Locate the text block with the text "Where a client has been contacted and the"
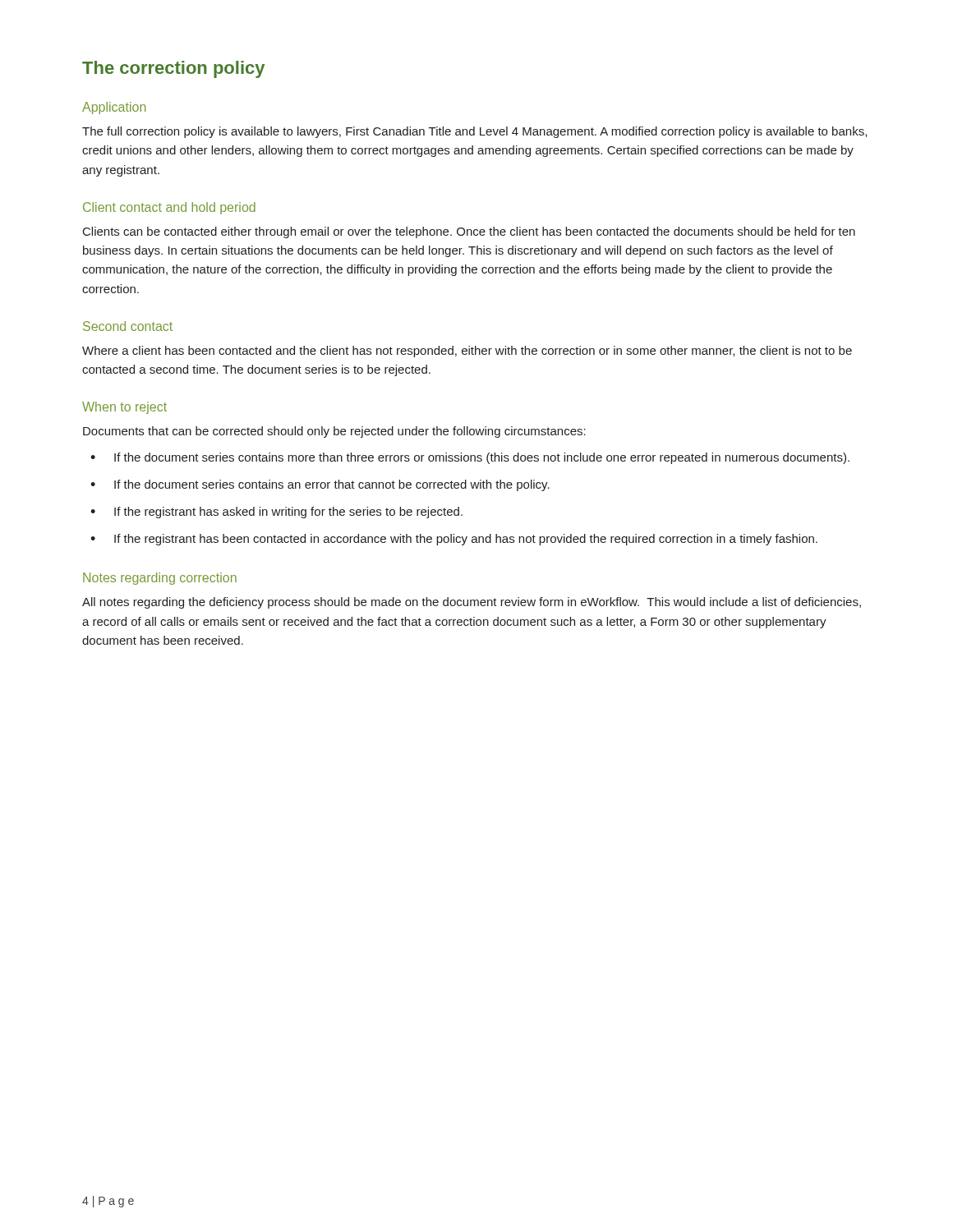 pos(467,360)
